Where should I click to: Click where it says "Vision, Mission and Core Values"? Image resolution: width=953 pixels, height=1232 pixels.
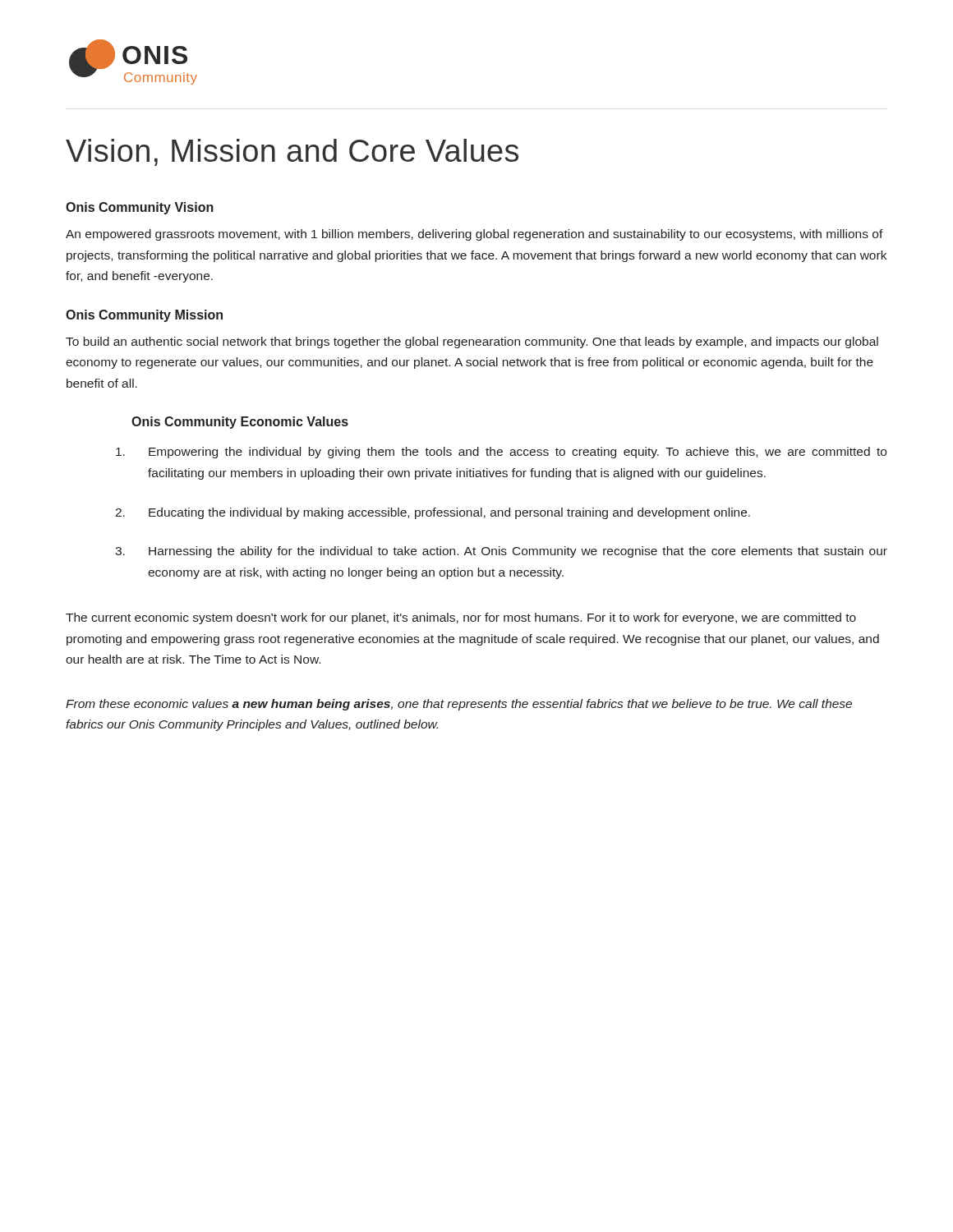476,152
